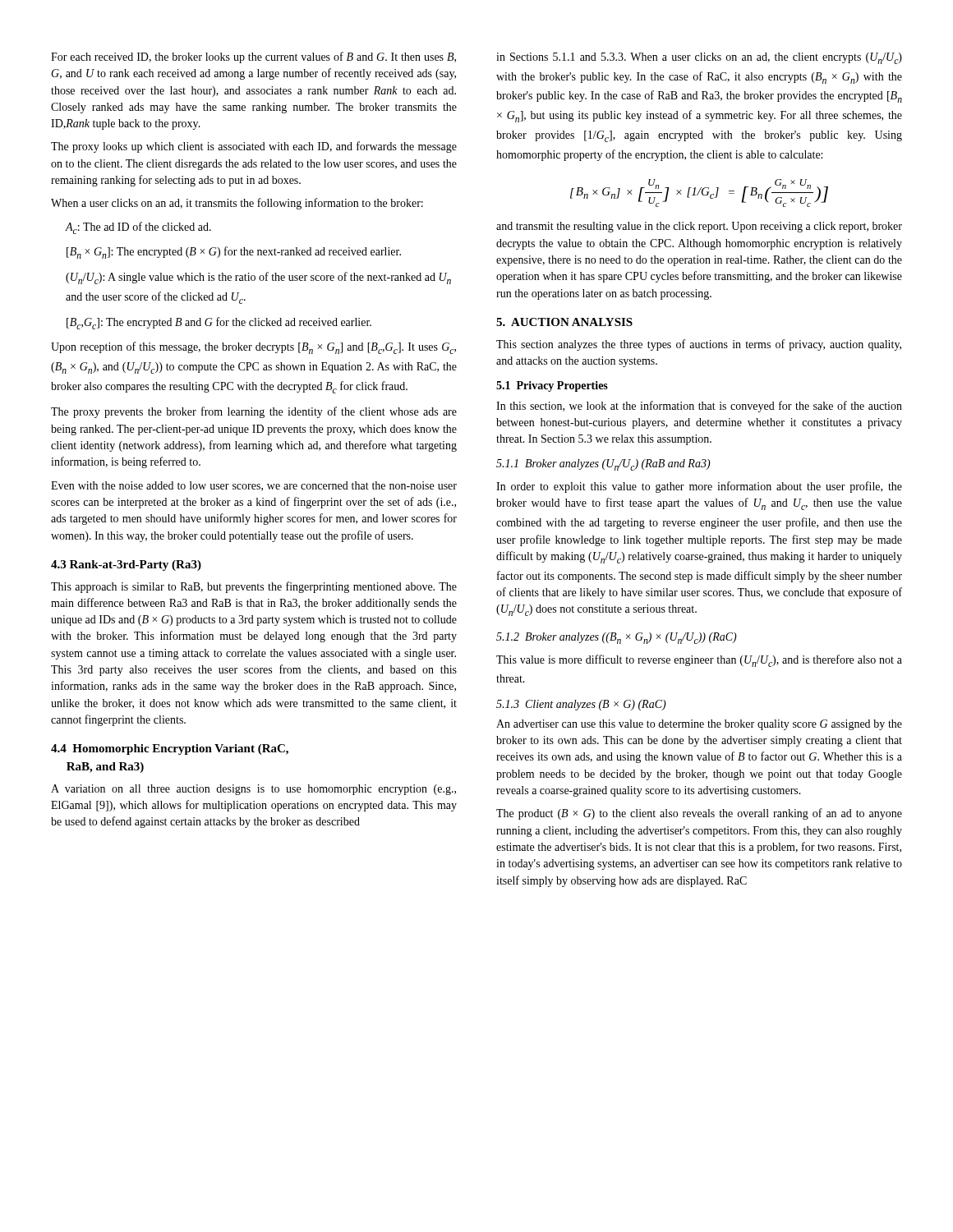Select the block starting "(Un/Uc): A single value which is the ratio"
Image resolution: width=953 pixels, height=1232 pixels.
[x=261, y=289]
